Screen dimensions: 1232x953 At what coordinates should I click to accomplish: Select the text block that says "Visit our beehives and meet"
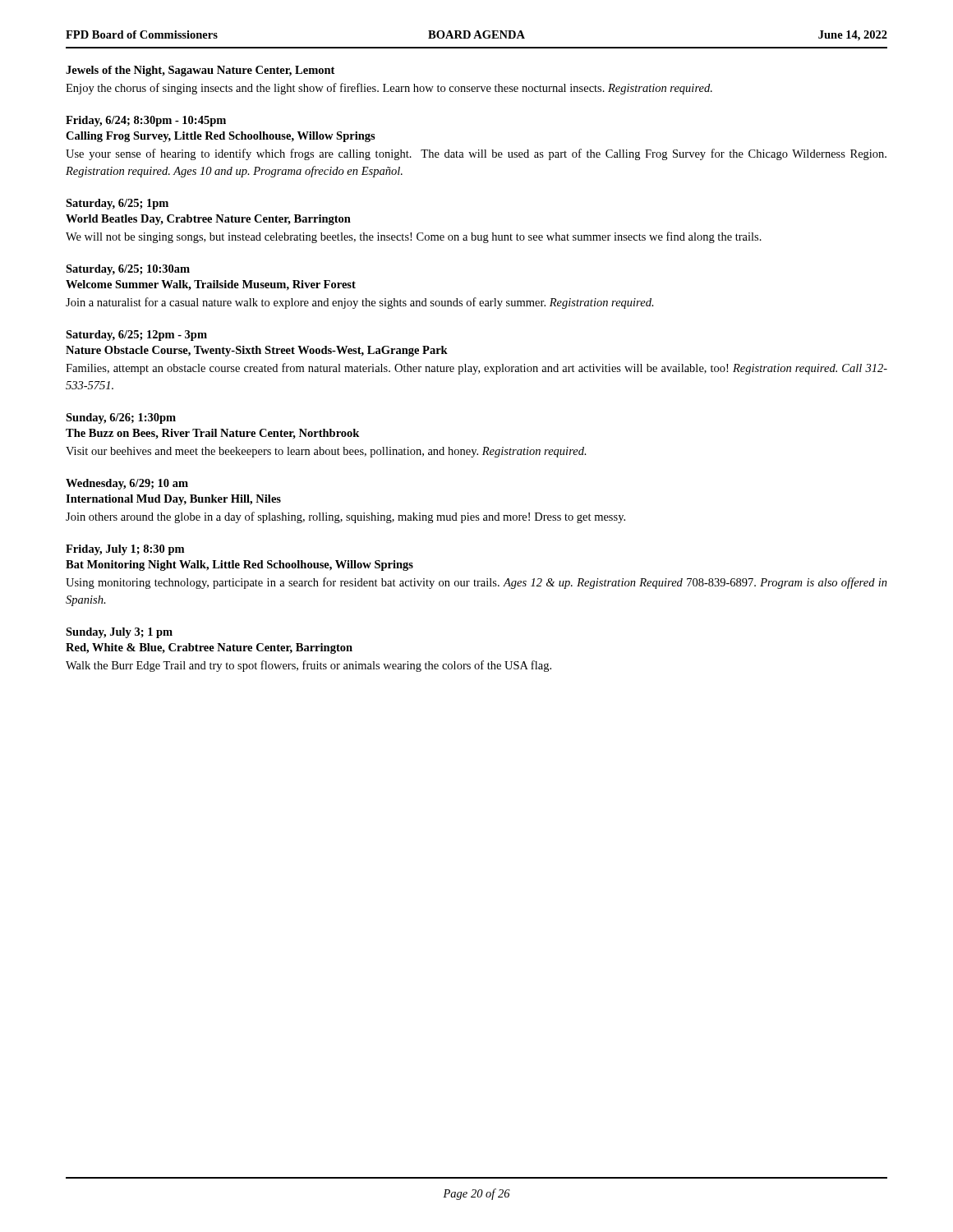[x=326, y=451]
